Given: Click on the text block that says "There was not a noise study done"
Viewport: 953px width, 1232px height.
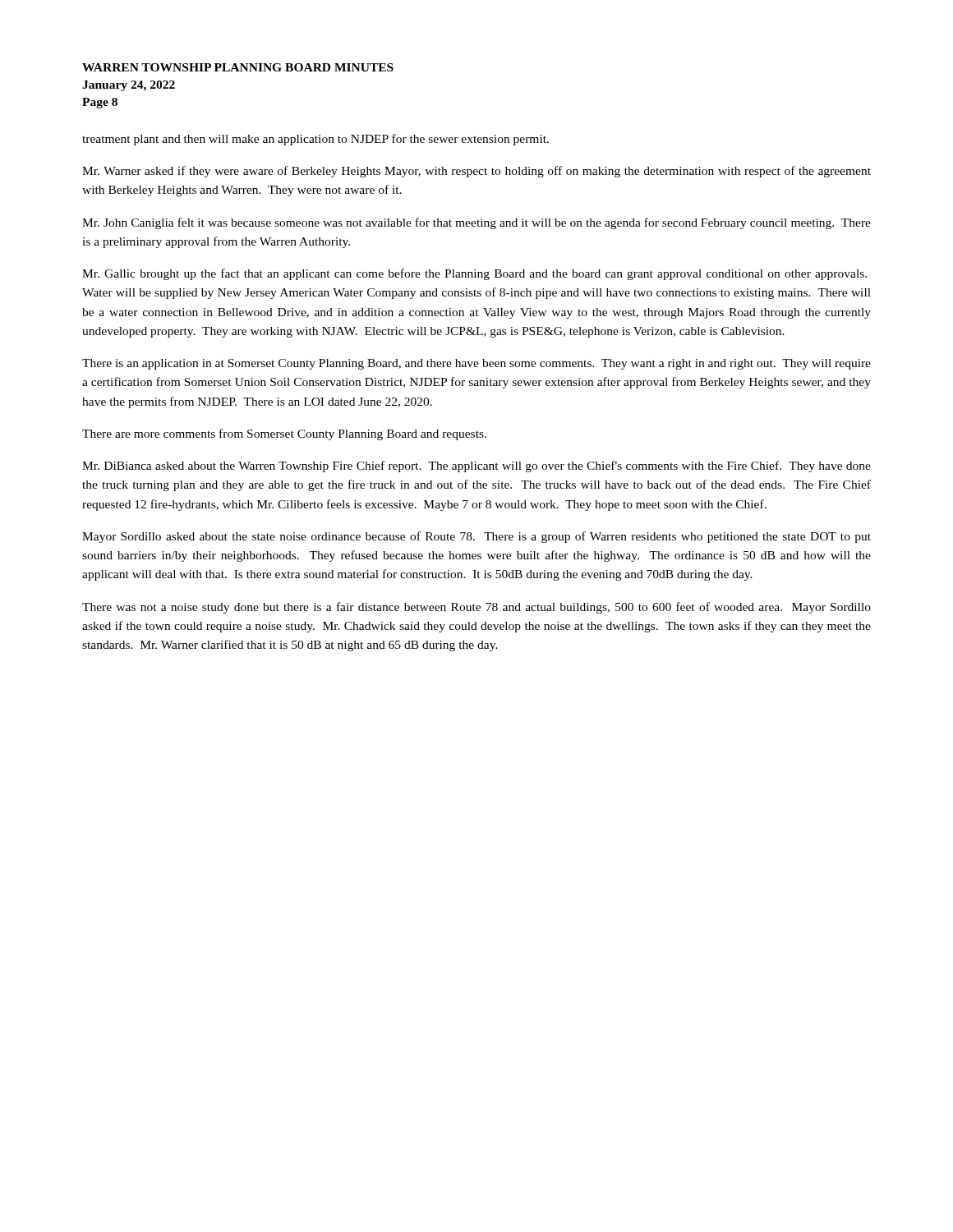Looking at the screenshot, I should tap(476, 625).
